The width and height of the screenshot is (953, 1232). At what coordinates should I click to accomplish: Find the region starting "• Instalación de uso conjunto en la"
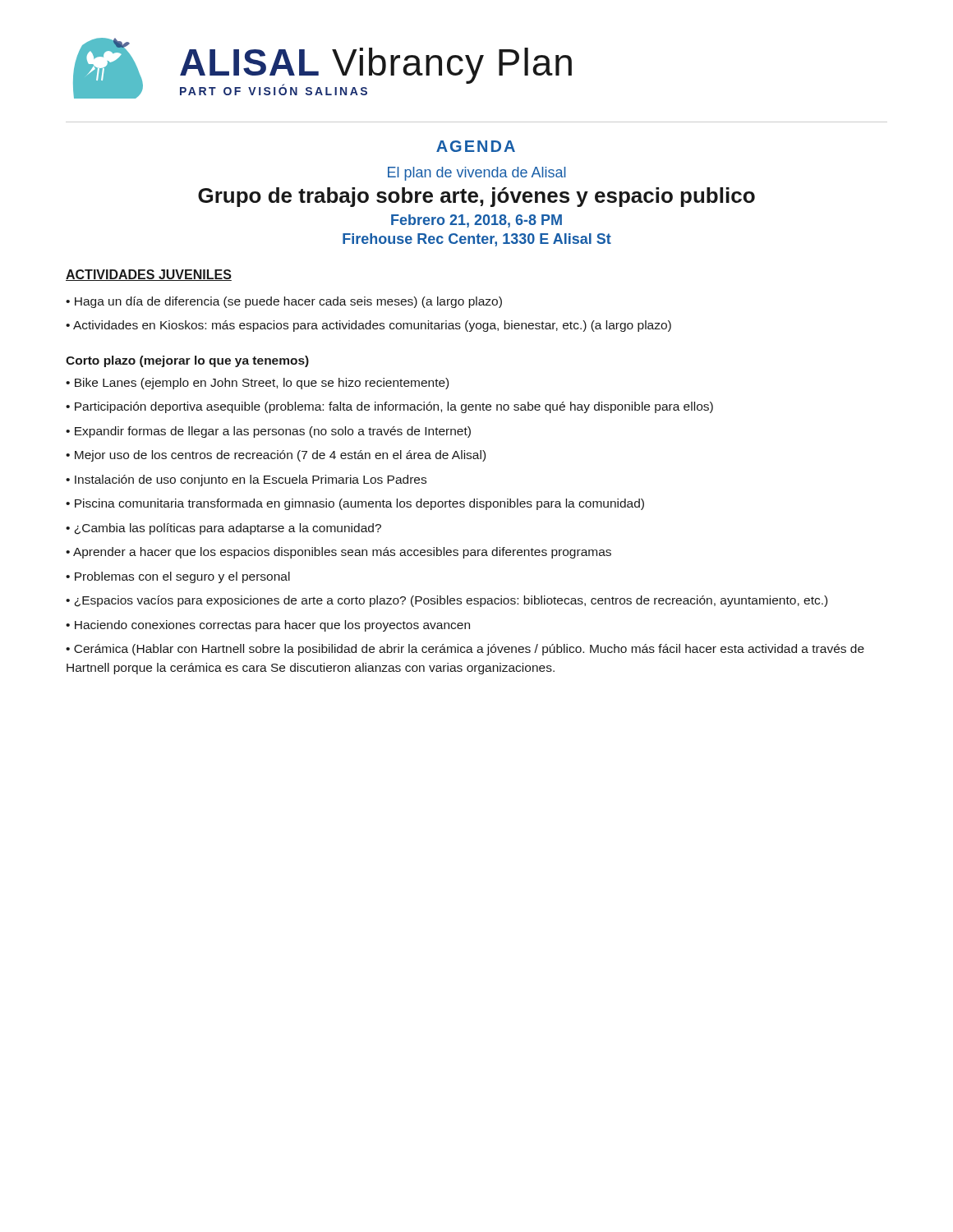246,479
